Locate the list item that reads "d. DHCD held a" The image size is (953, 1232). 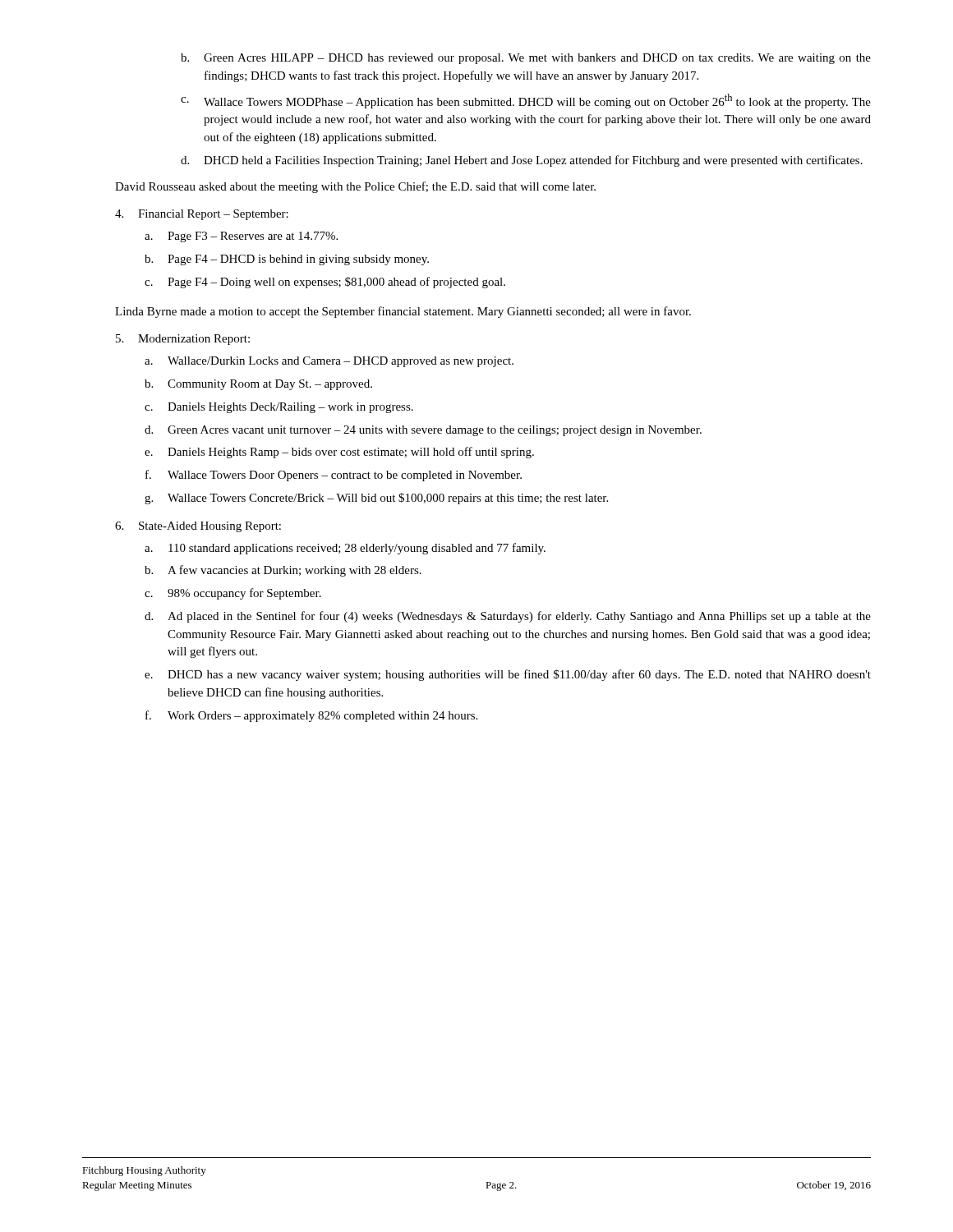[x=526, y=161]
